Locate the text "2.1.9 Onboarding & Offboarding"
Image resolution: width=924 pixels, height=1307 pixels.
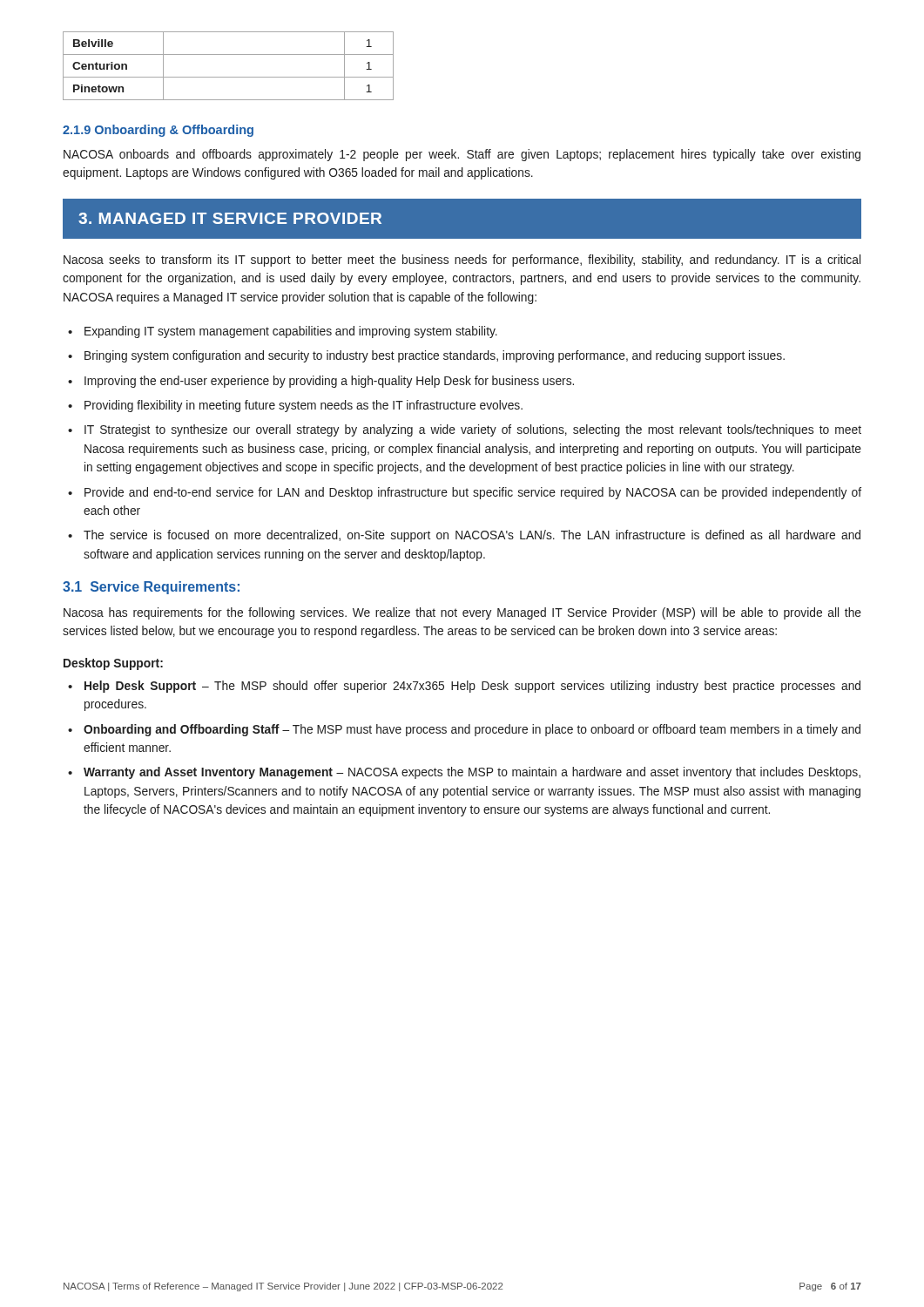[x=158, y=130]
